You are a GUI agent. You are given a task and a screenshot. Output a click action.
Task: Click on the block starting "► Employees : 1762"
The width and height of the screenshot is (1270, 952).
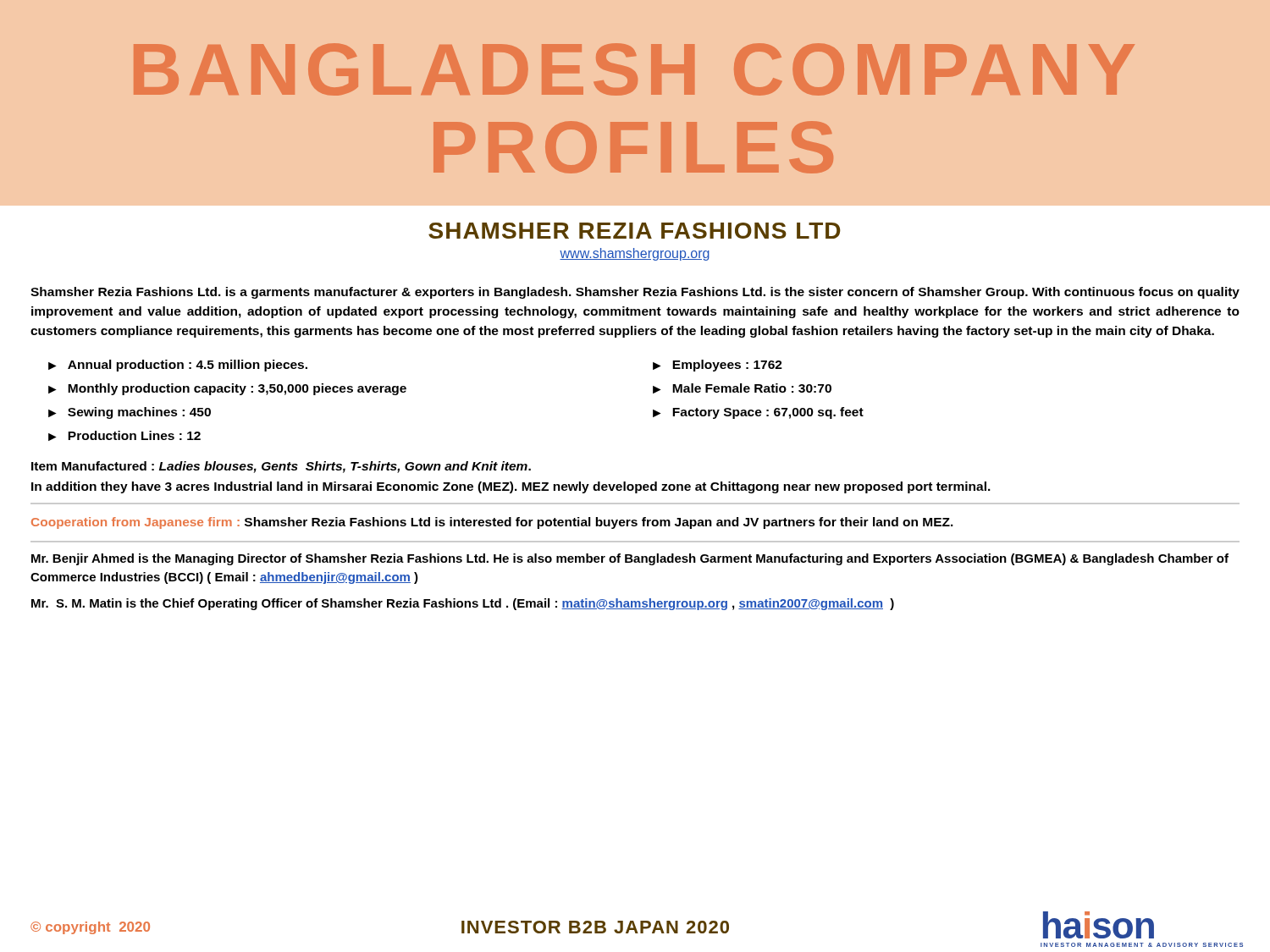[716, 365]
